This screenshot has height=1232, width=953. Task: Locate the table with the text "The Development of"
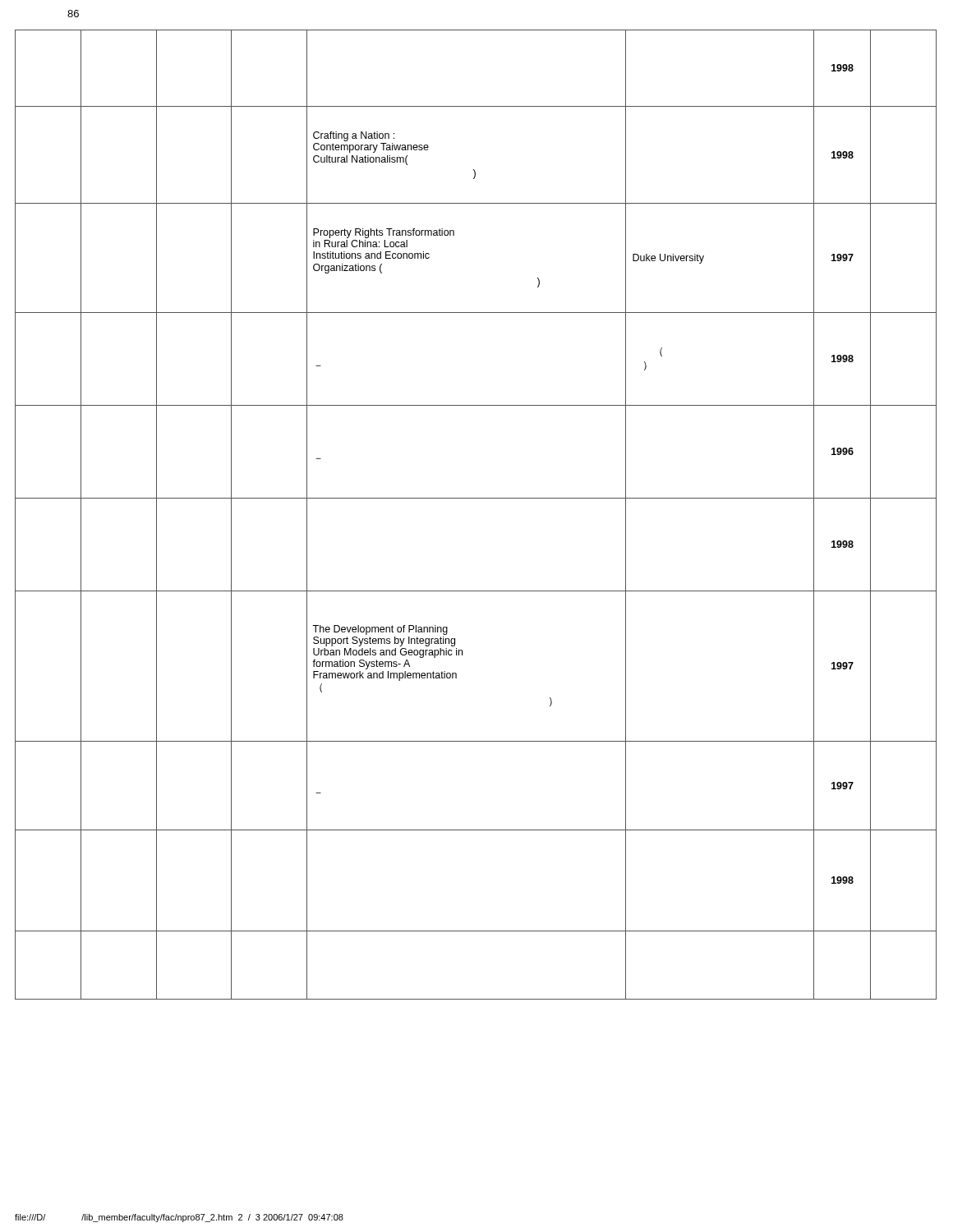[476, 515]
